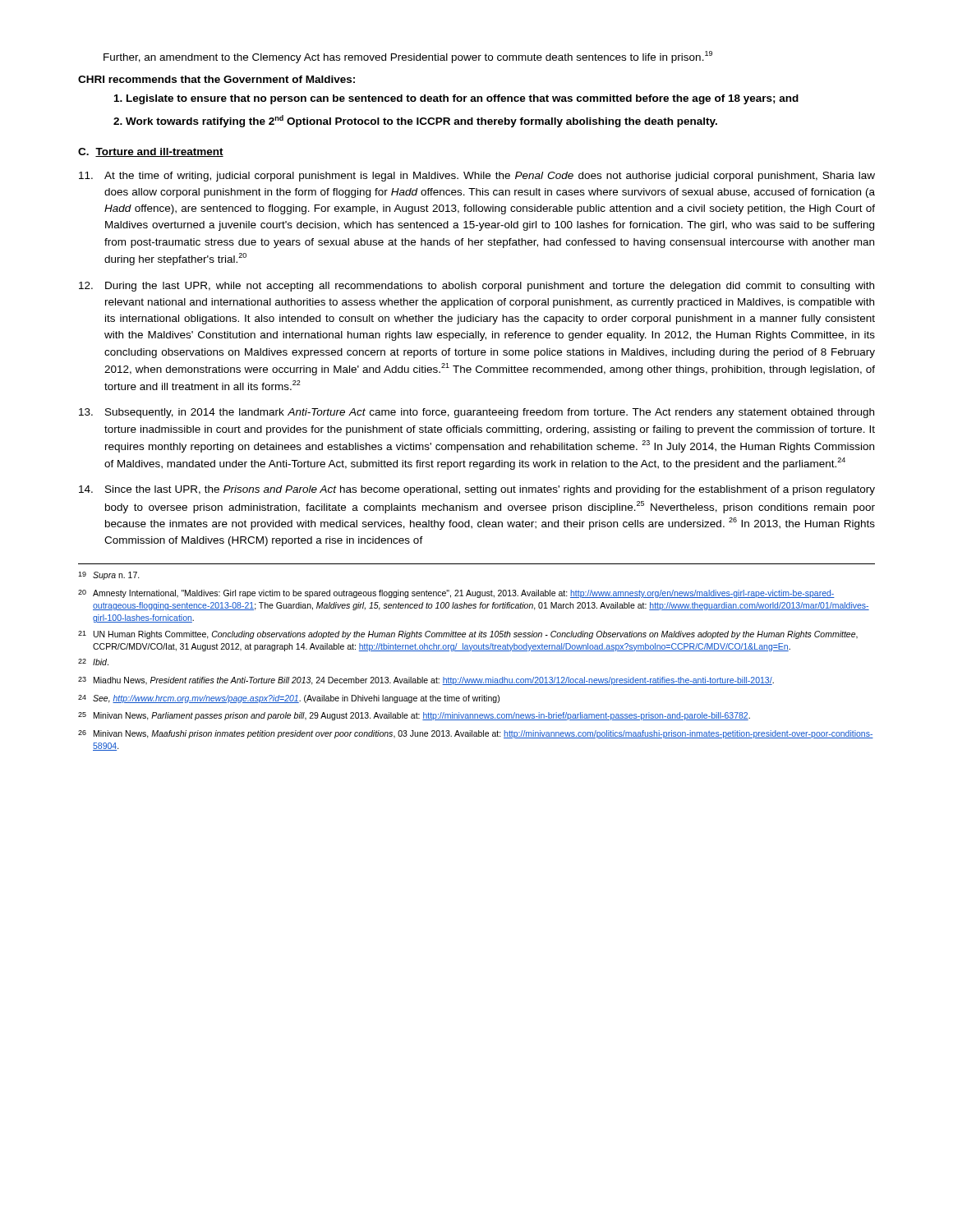953x1232 pixels.
Task: Click the passage that begins "Further, an amendment to the"
Action: click(x=408, y=56)
